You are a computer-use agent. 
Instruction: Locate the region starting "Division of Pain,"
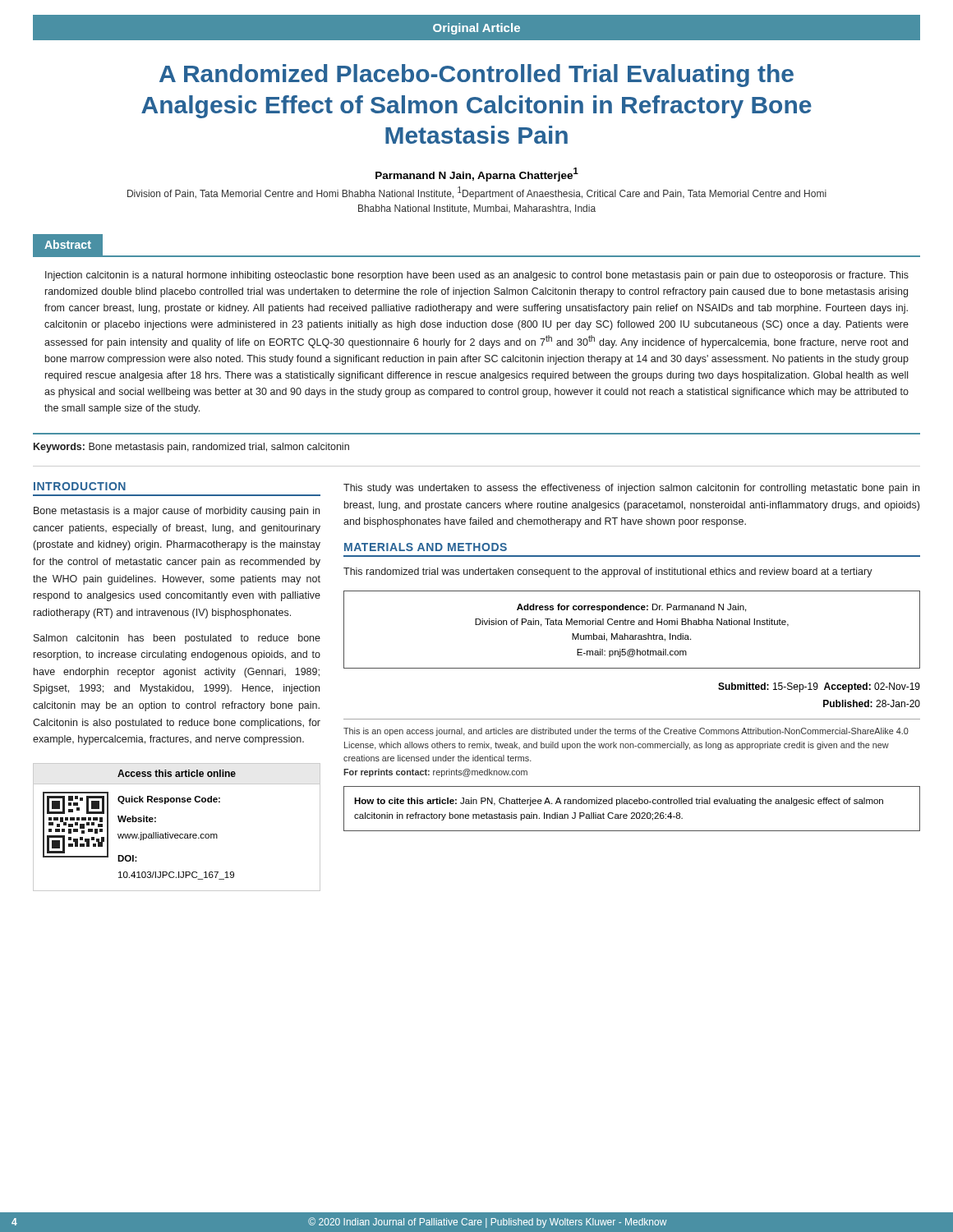[476, 200]
